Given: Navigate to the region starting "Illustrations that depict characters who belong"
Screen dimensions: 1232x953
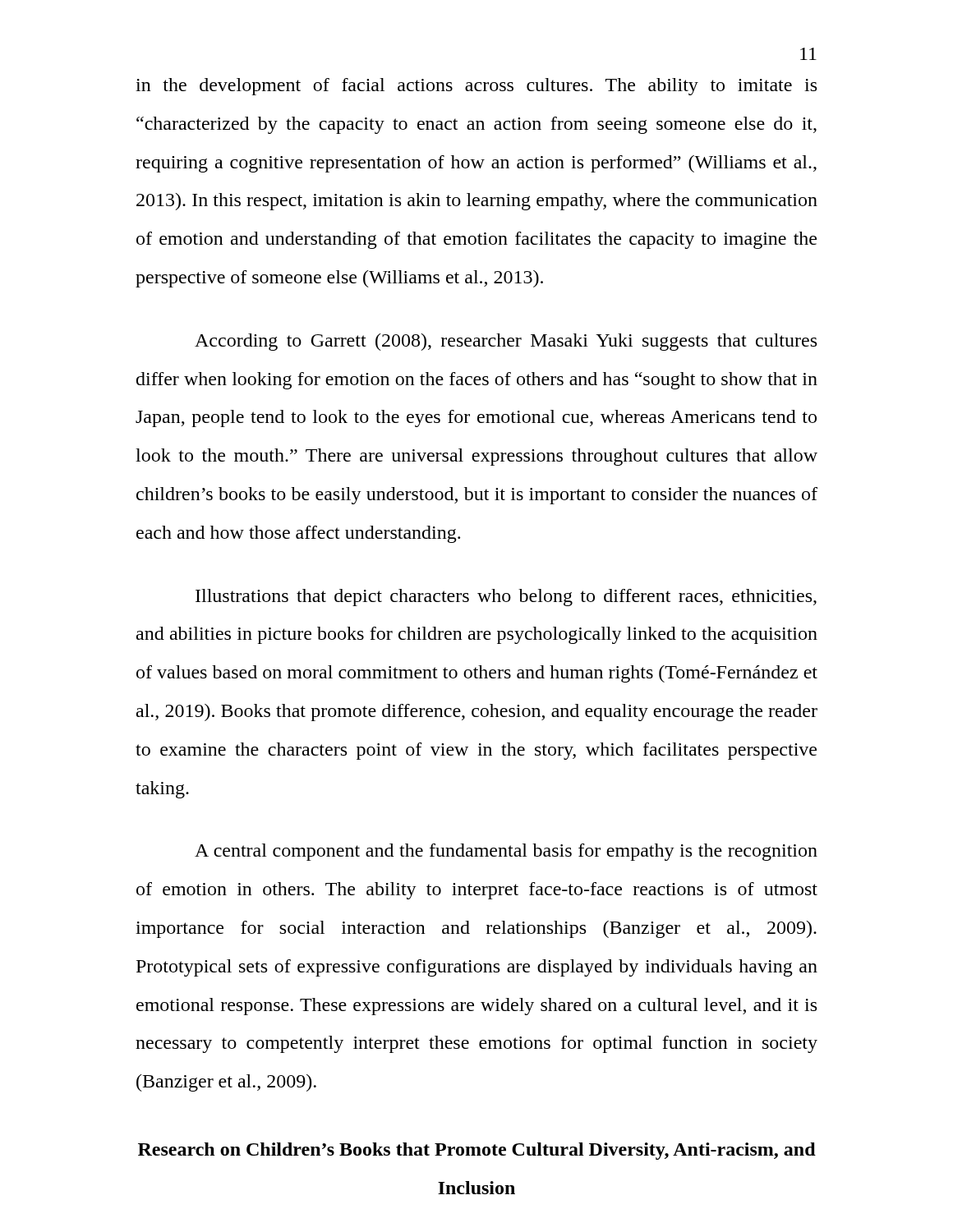Looking at the screenshot, I should [x=506, y=598].
